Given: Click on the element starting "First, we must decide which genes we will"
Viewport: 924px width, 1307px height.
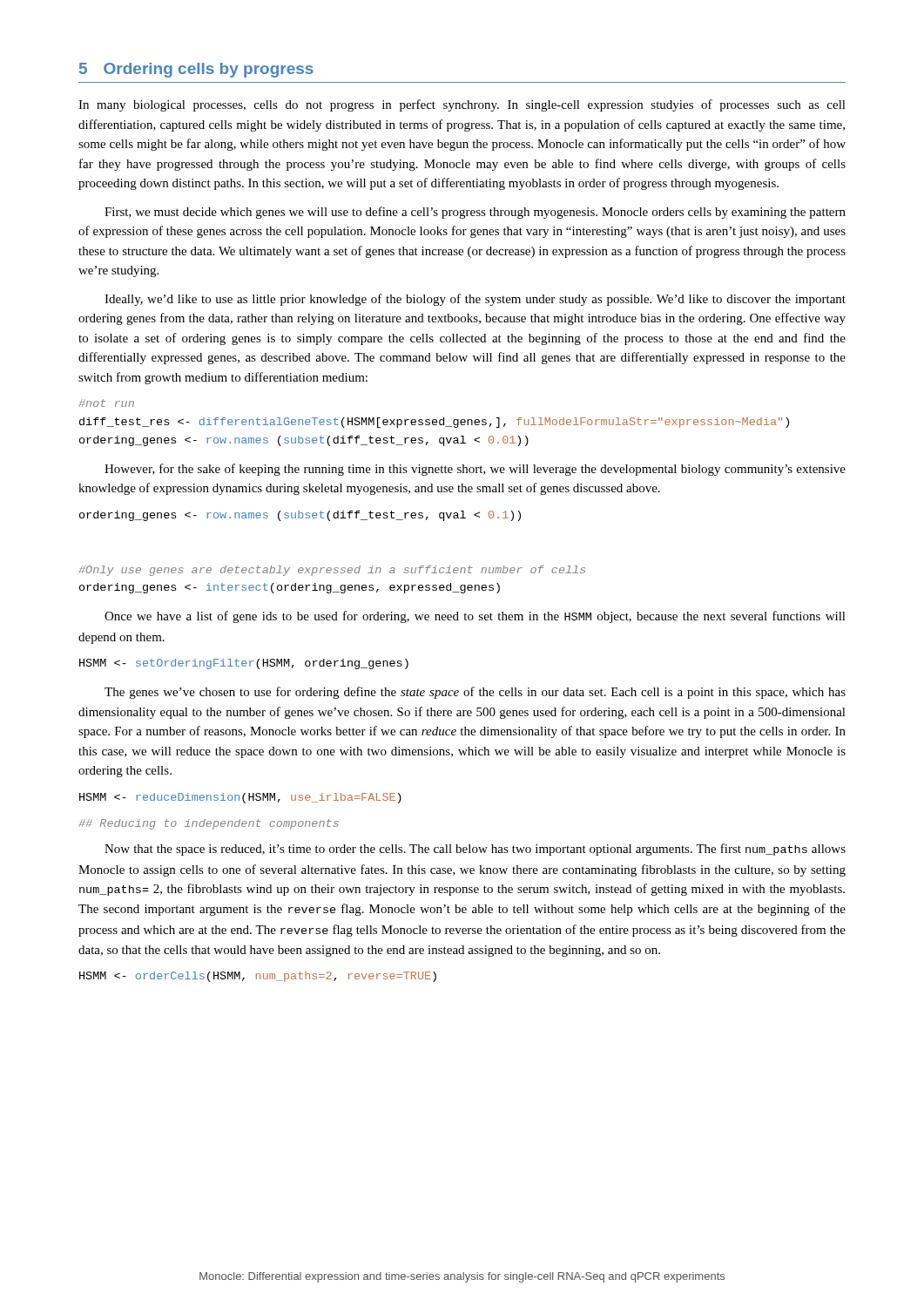Looking at the screenshot, I should pyautogui.click(x=462, y=241).
